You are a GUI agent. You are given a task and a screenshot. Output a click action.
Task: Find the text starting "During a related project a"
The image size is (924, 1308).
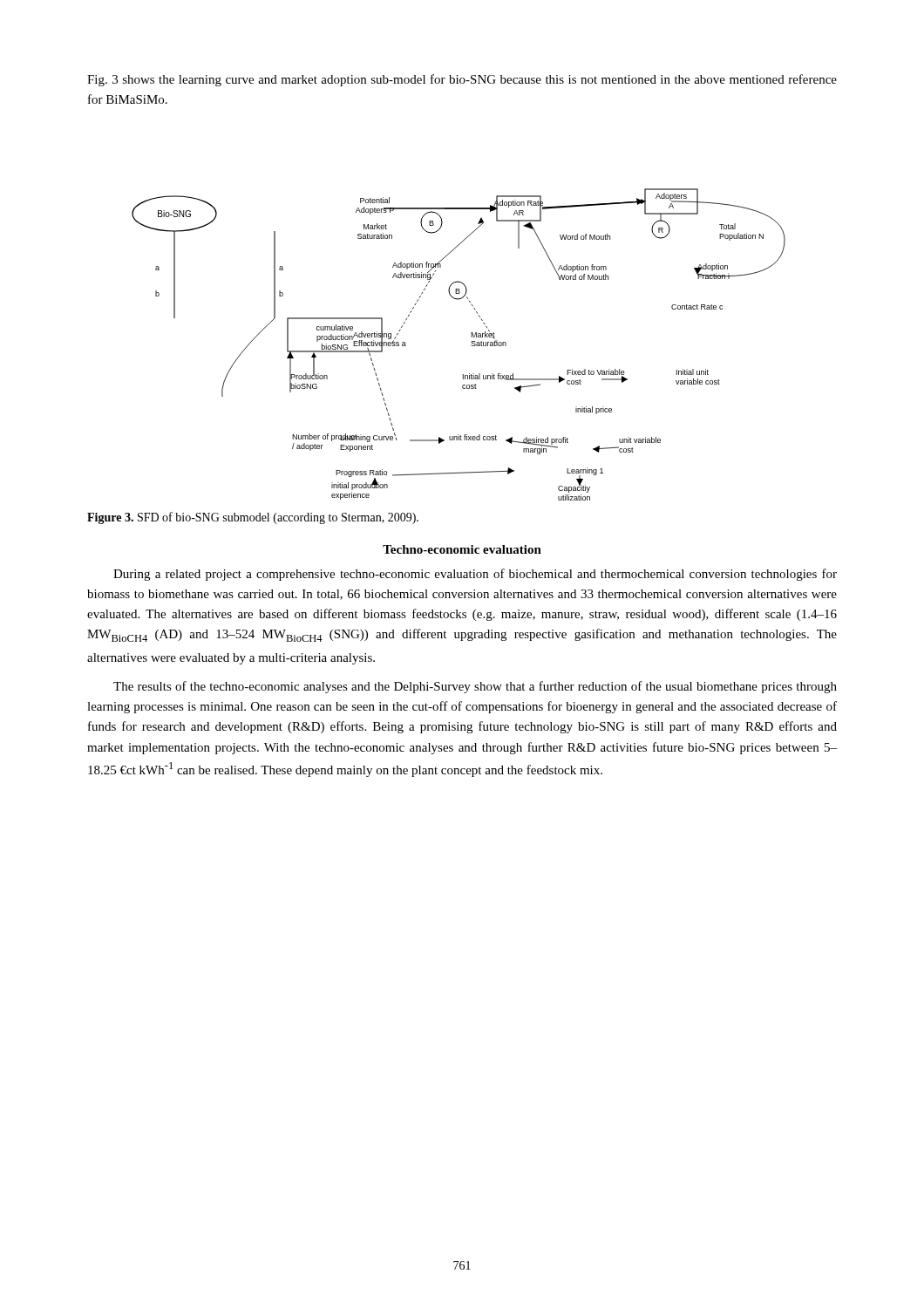[462, 616]
